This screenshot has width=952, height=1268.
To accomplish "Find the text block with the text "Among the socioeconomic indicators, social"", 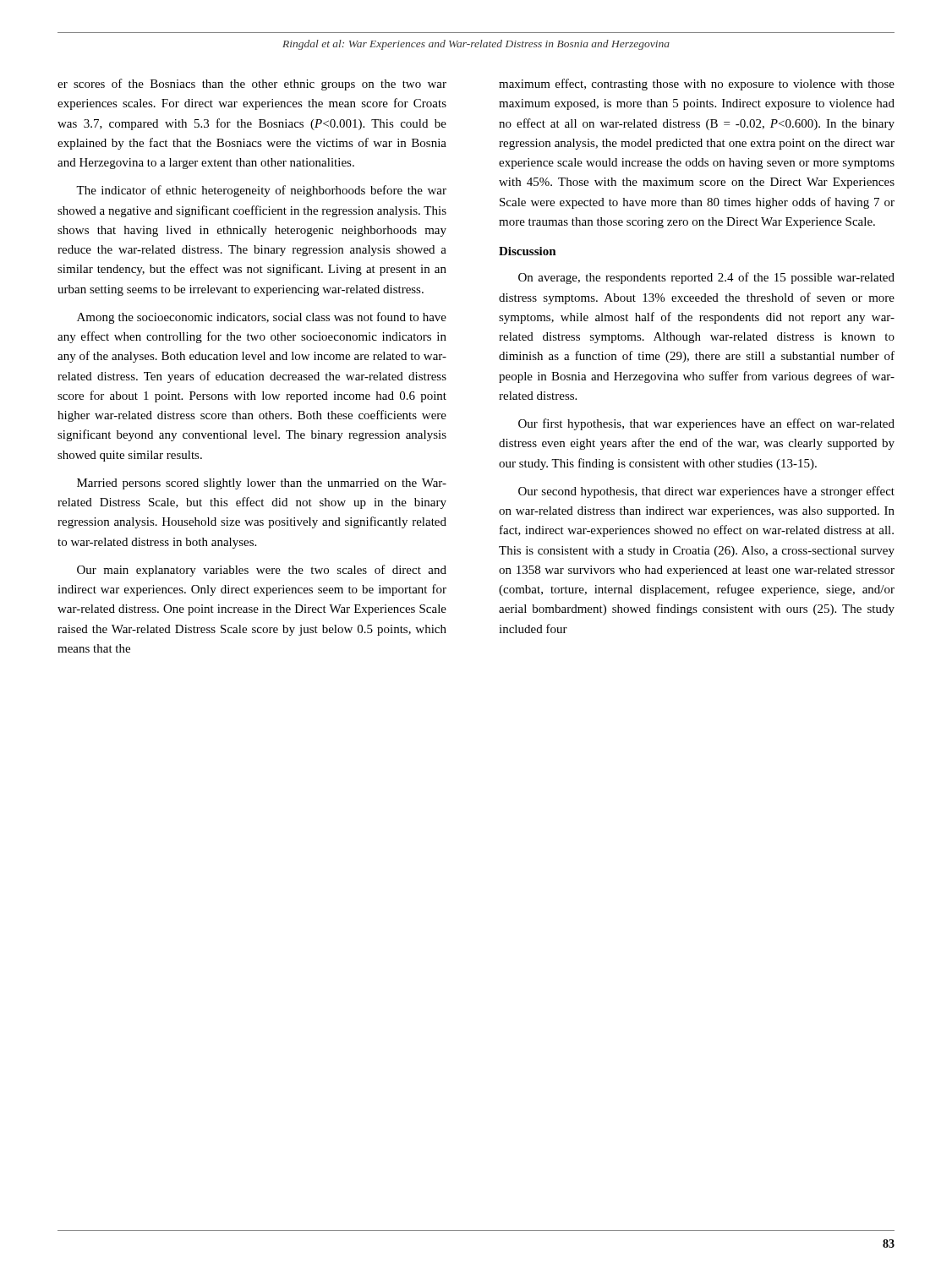I will (x=252, y=386).
